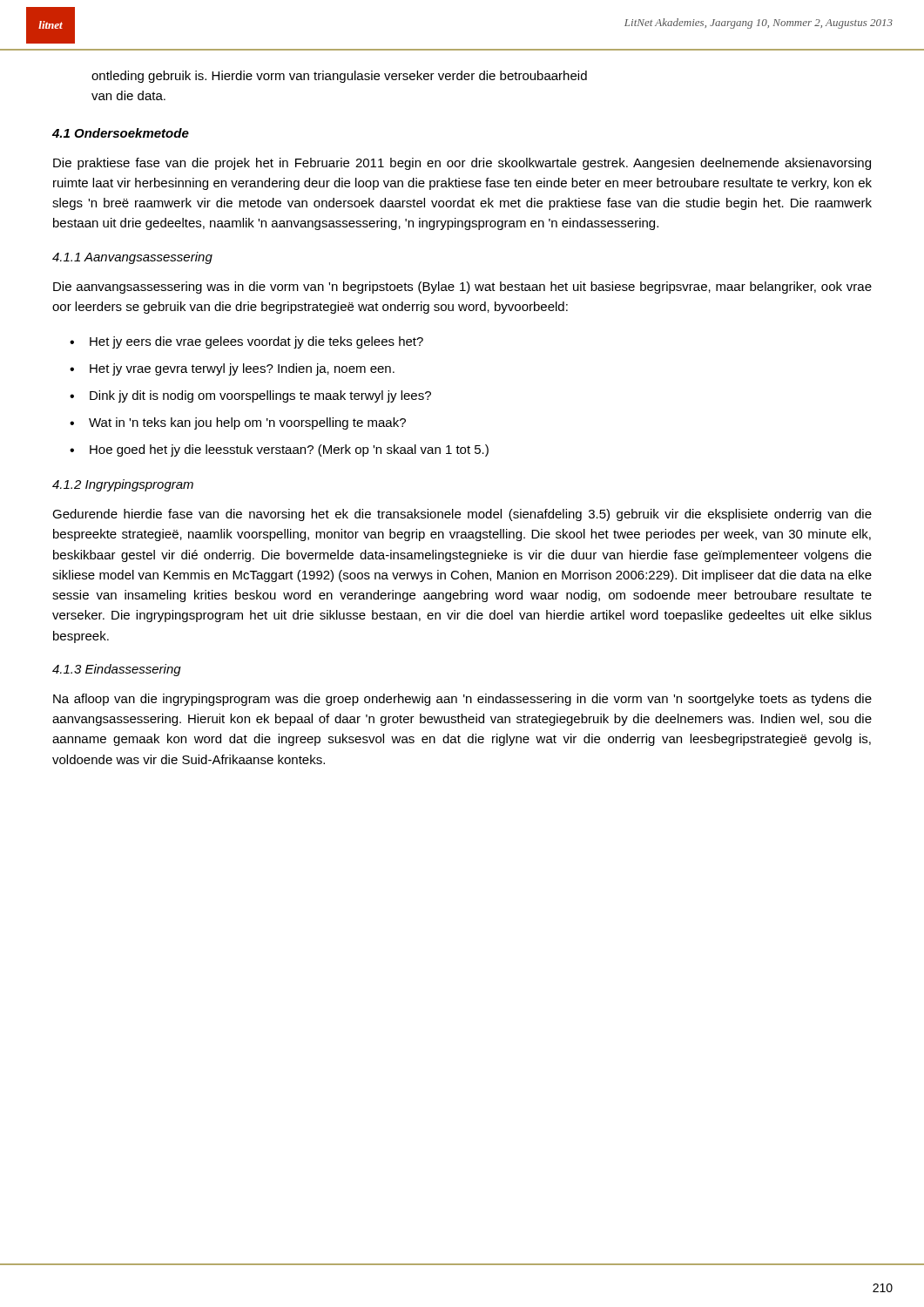The height and width of the screenshot is (1307, 924).
Task: Select the list item that says "• Hoe goed"
Action: click(x=471, y=451)
